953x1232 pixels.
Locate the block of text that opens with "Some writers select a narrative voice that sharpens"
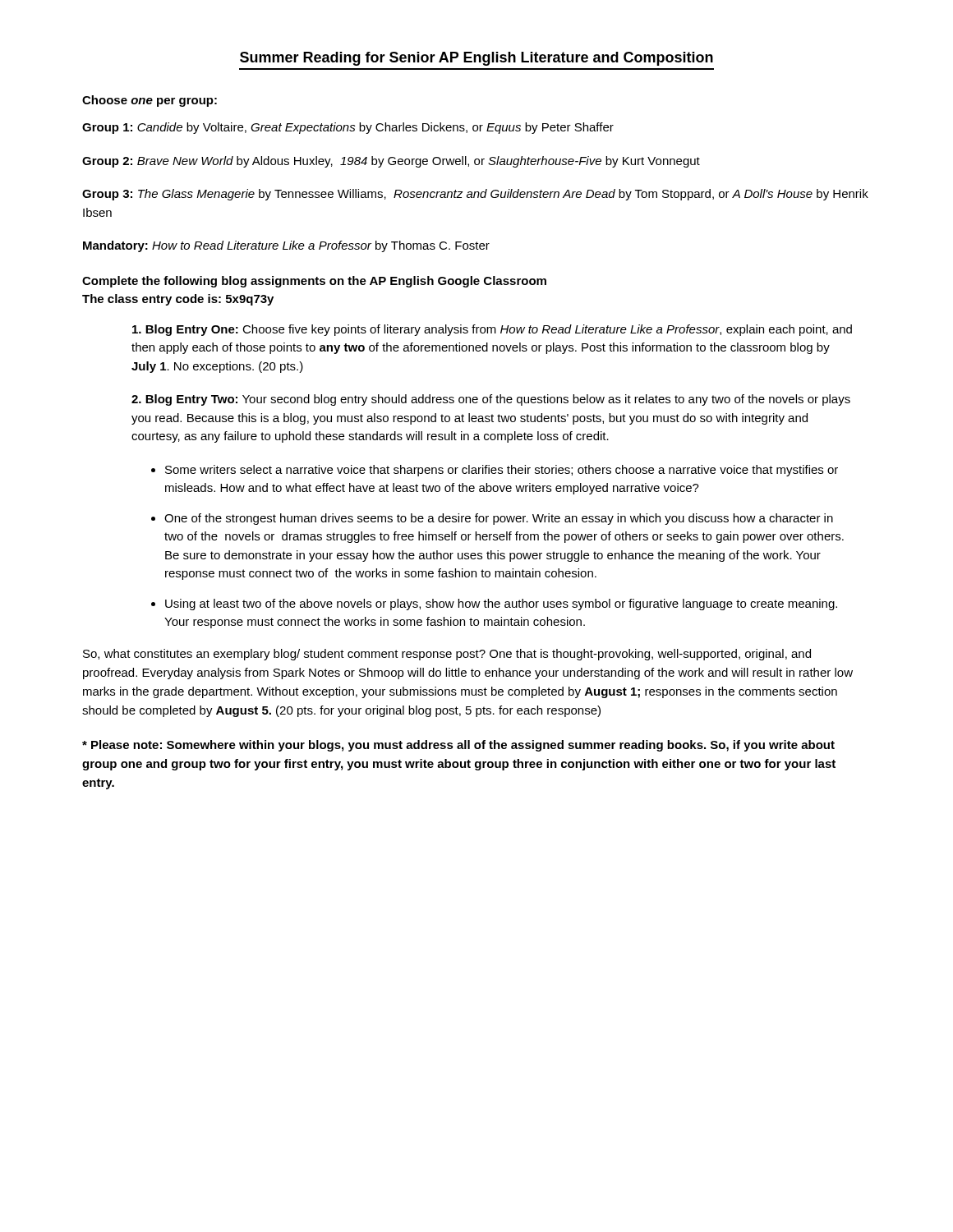pos(501,478)
